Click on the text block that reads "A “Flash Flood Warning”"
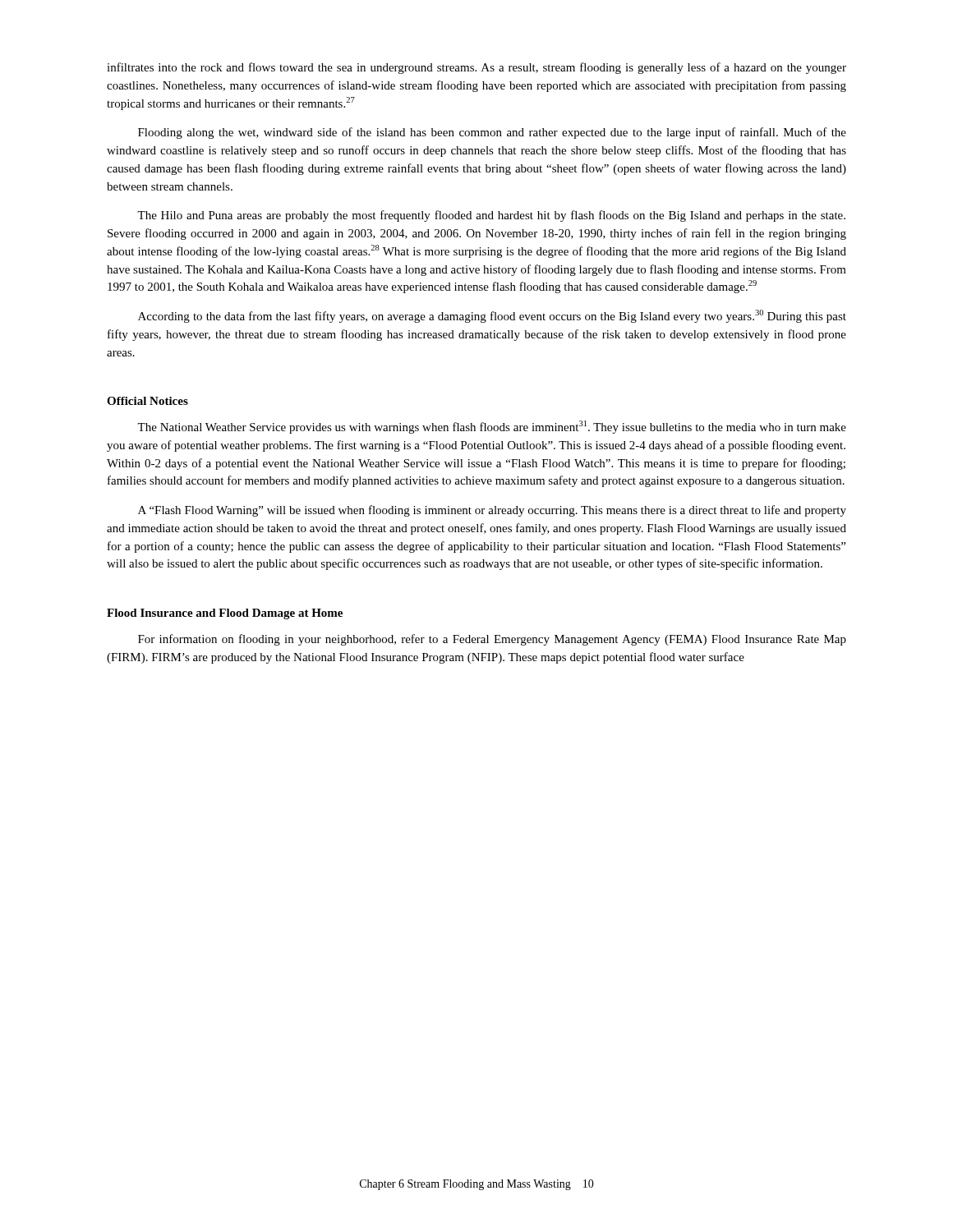The height and width of the screenshot is (1232, 953). [476, 538]
